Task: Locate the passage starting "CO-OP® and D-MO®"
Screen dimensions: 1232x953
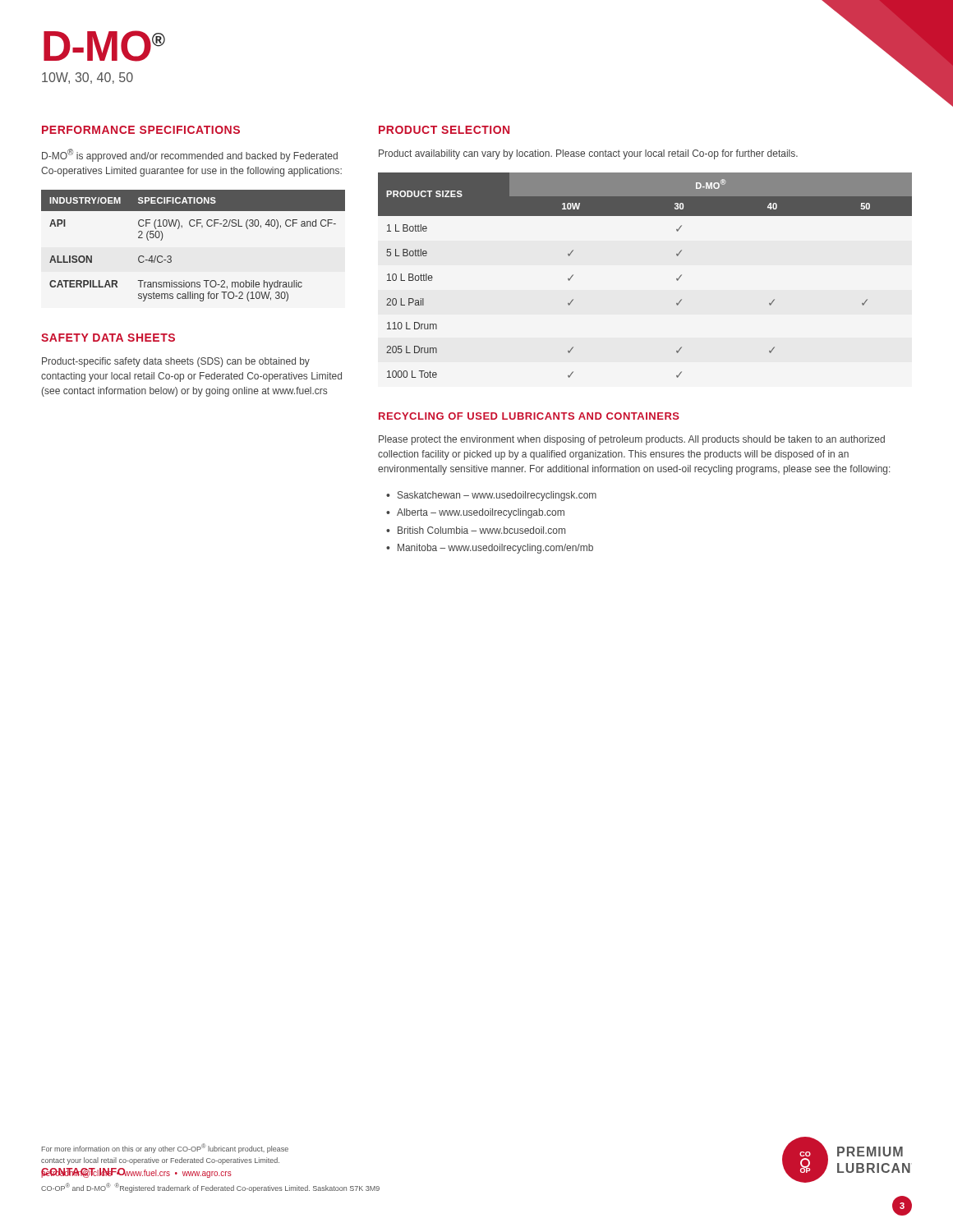Action: tap(210, 1187)
